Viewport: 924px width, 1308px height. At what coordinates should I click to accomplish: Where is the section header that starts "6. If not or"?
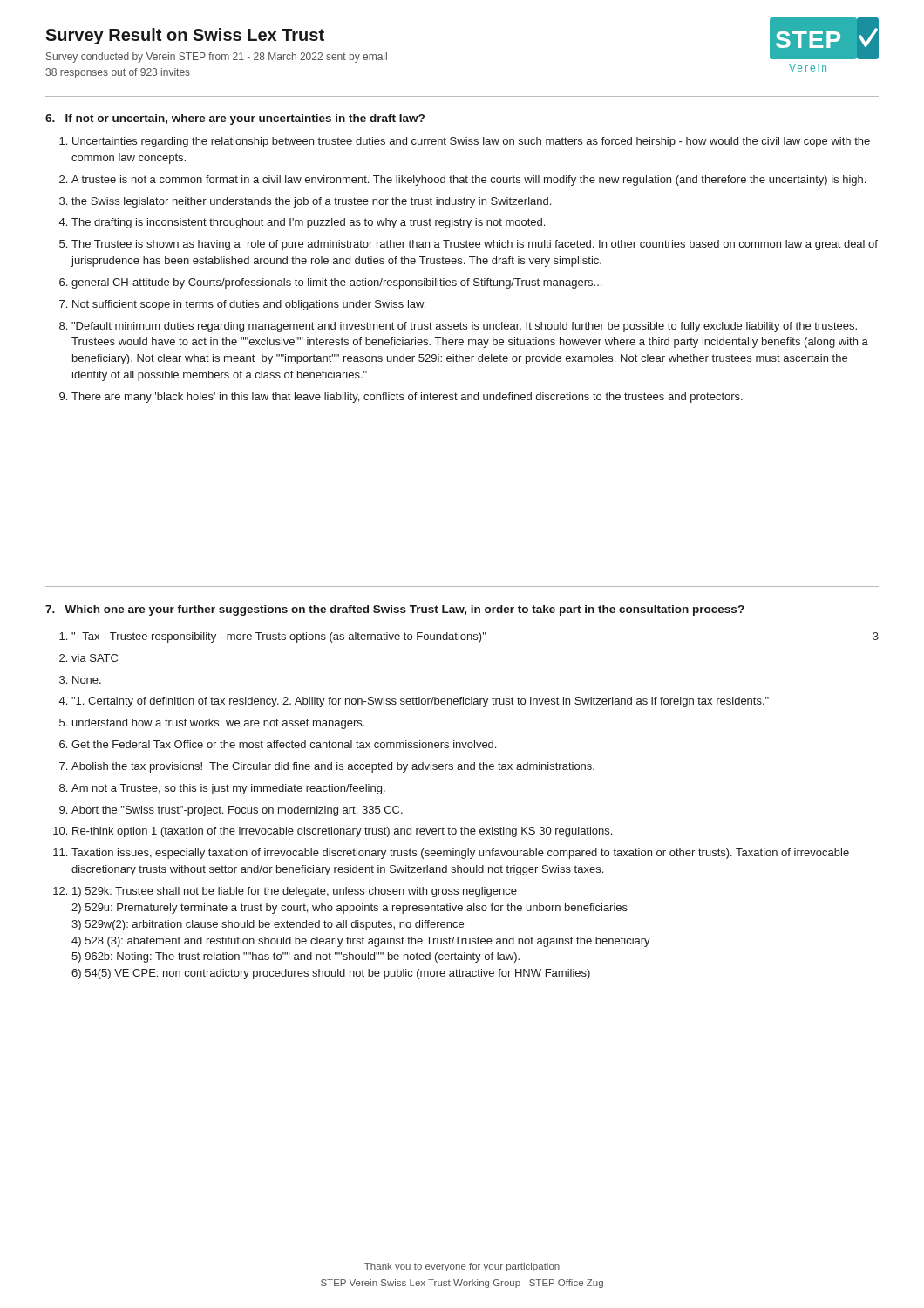[235, 118]
